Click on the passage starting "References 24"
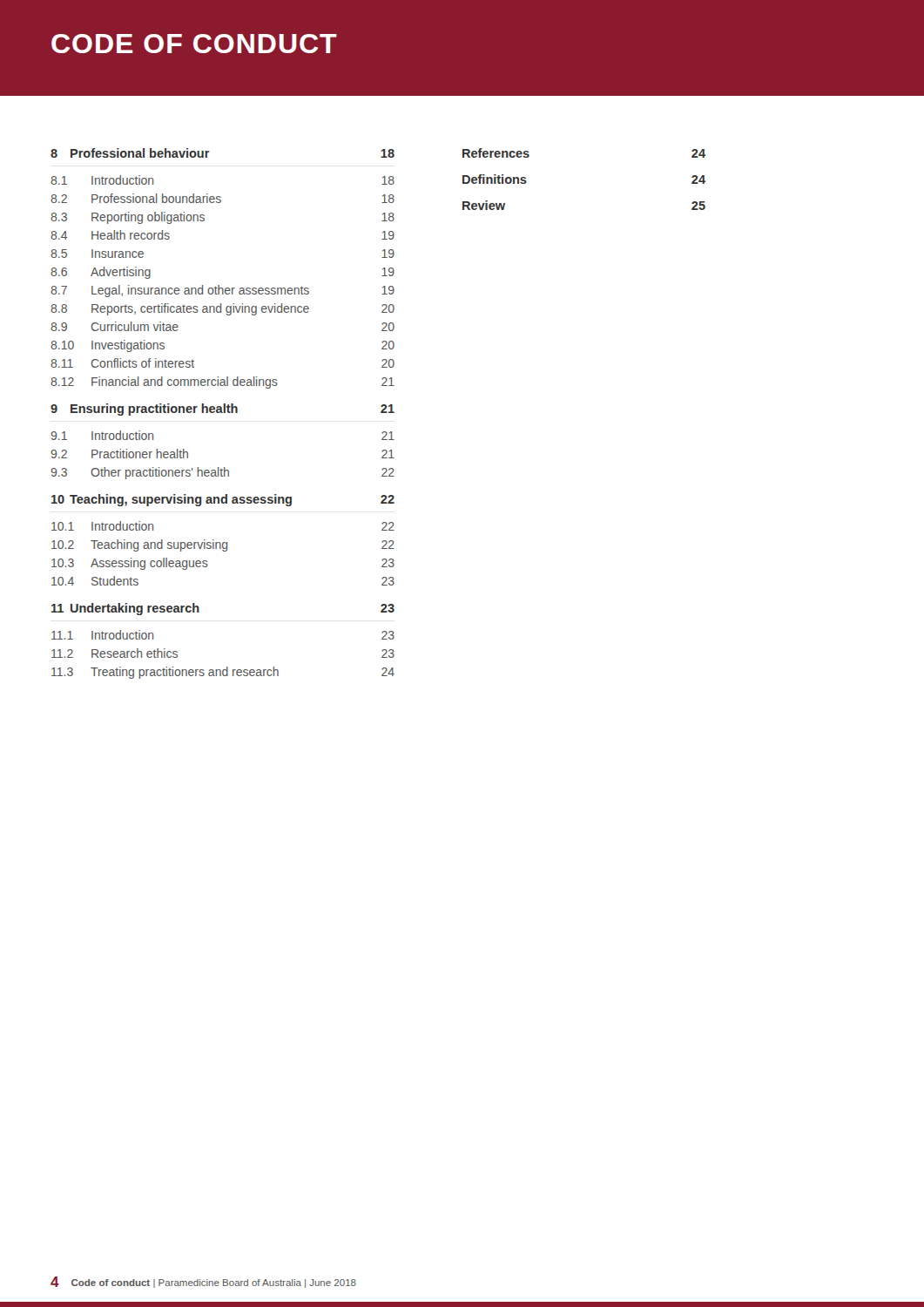 495,153
